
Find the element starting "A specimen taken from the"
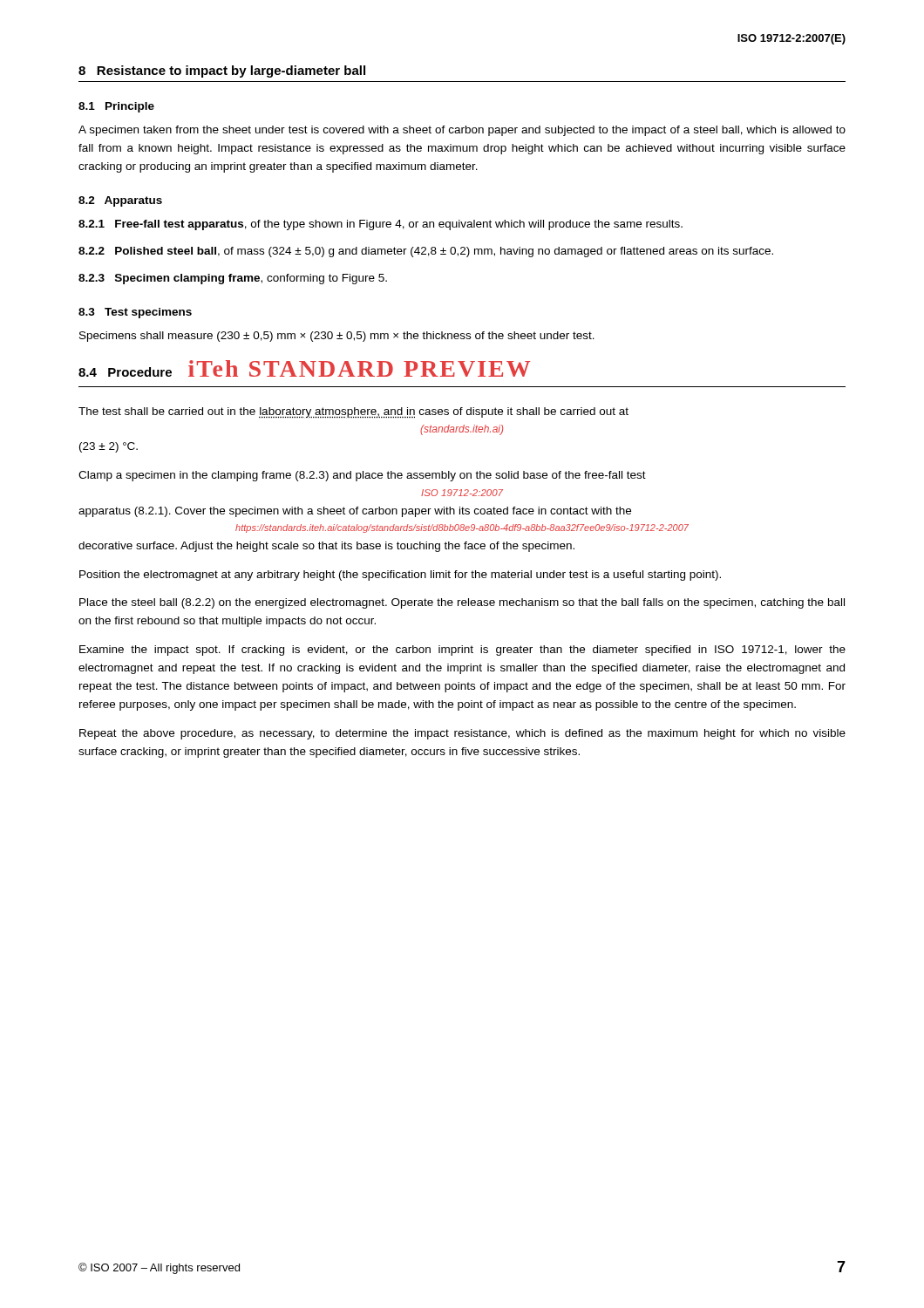462,148
